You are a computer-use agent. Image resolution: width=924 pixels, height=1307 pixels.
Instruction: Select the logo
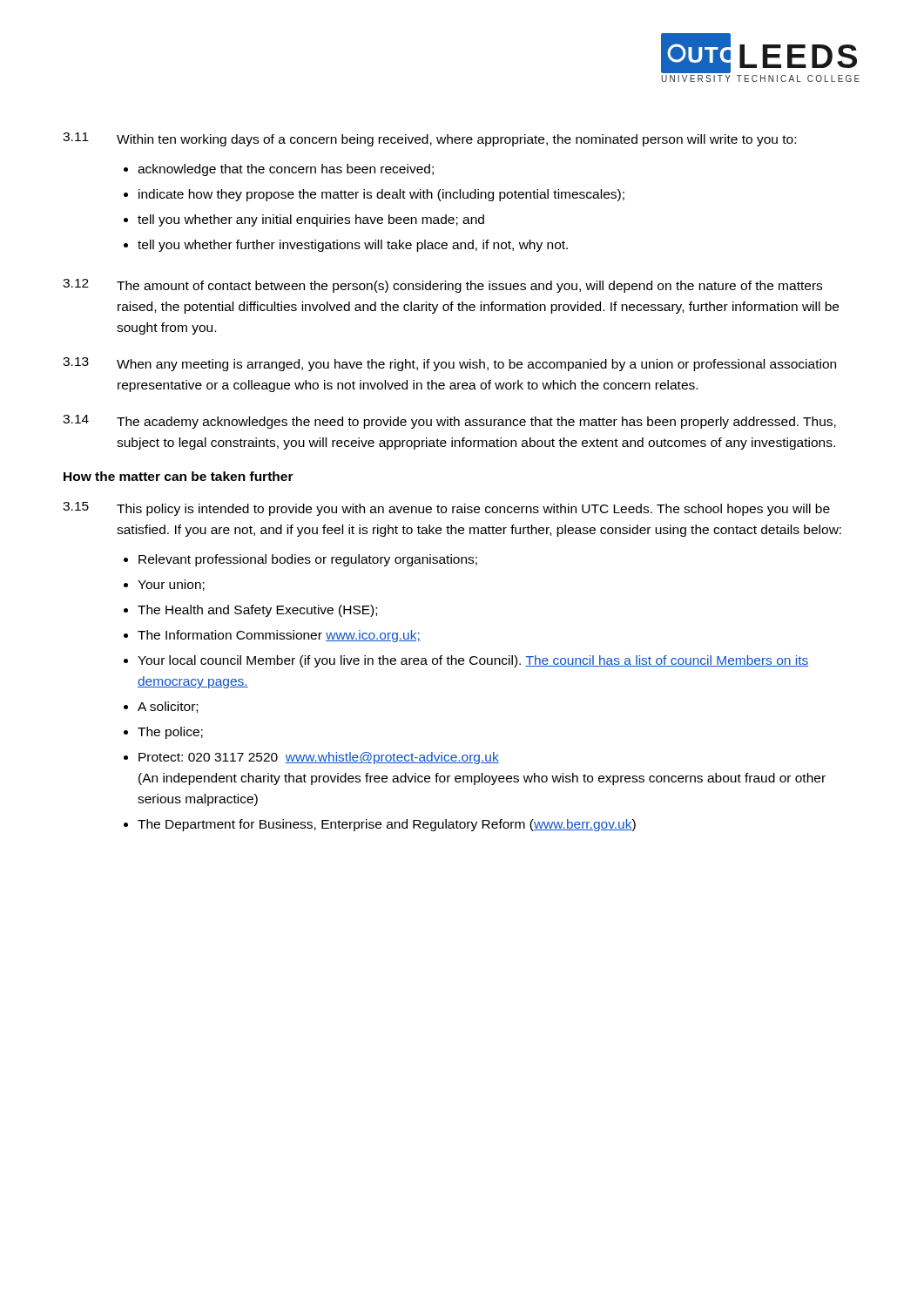(761, 58)
